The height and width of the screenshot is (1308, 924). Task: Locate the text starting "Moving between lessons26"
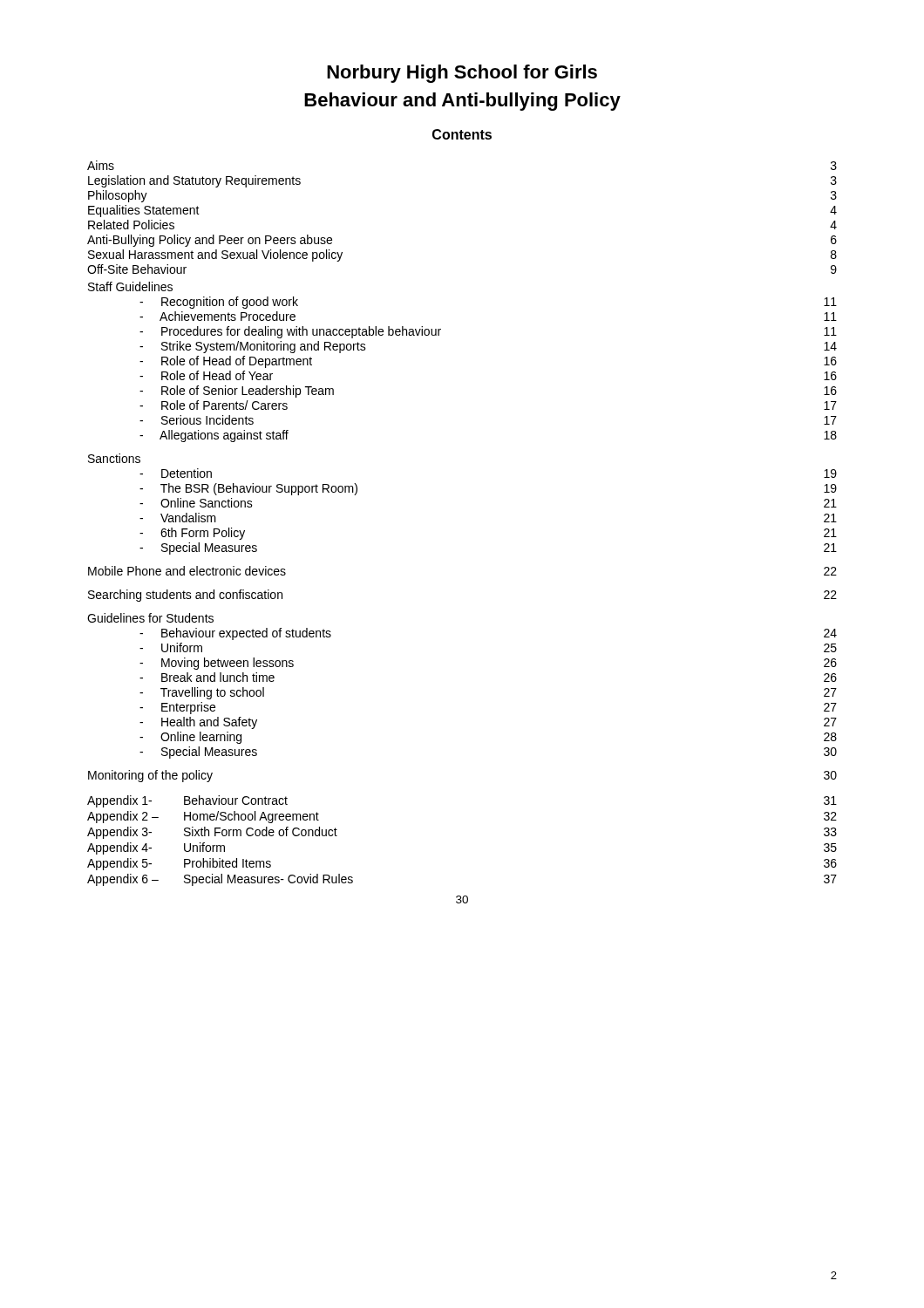223,663
